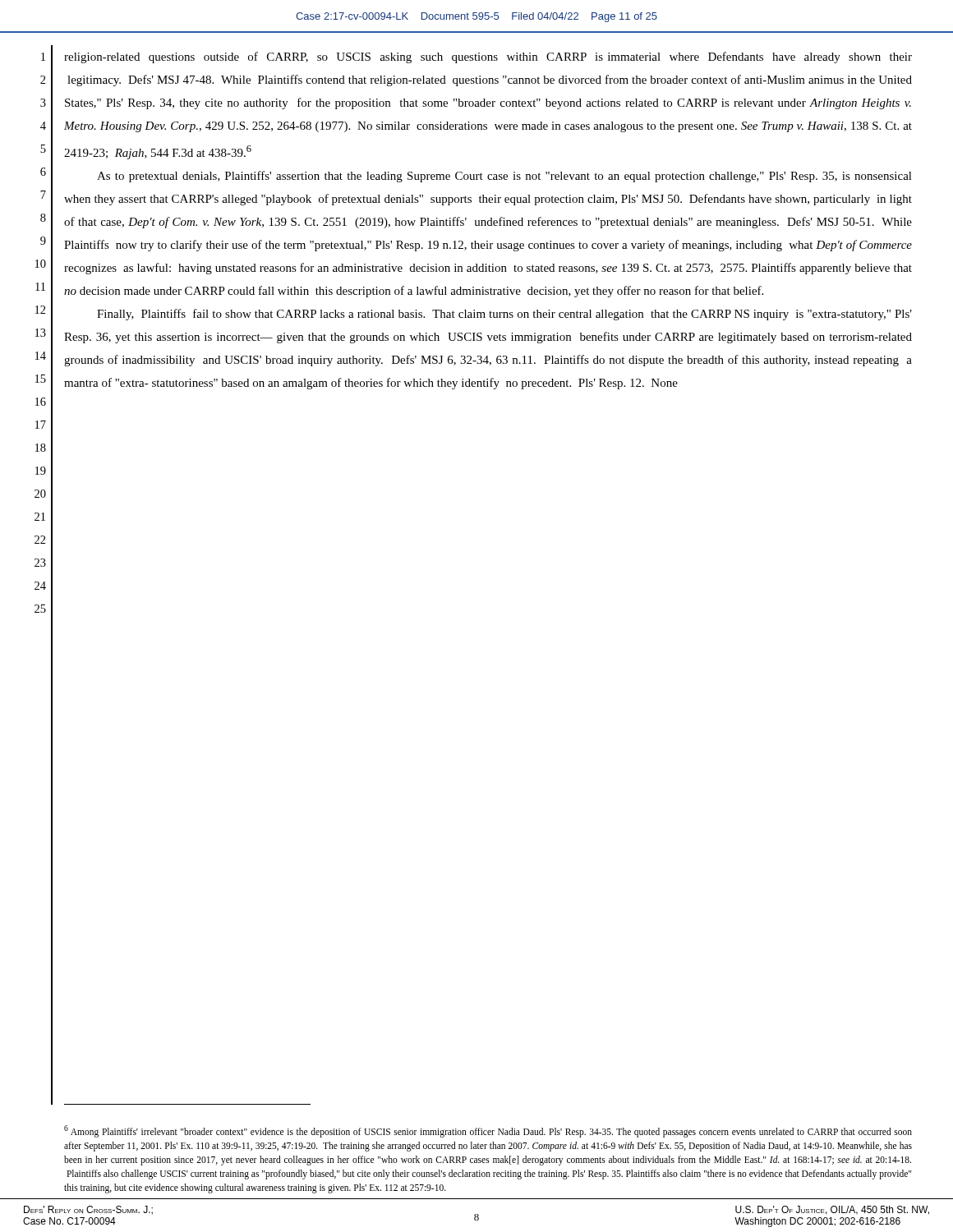
Task: Locate the block starting "As to pretextual denials, Plaintiffs'"
Action: click(x=488, y=233)
